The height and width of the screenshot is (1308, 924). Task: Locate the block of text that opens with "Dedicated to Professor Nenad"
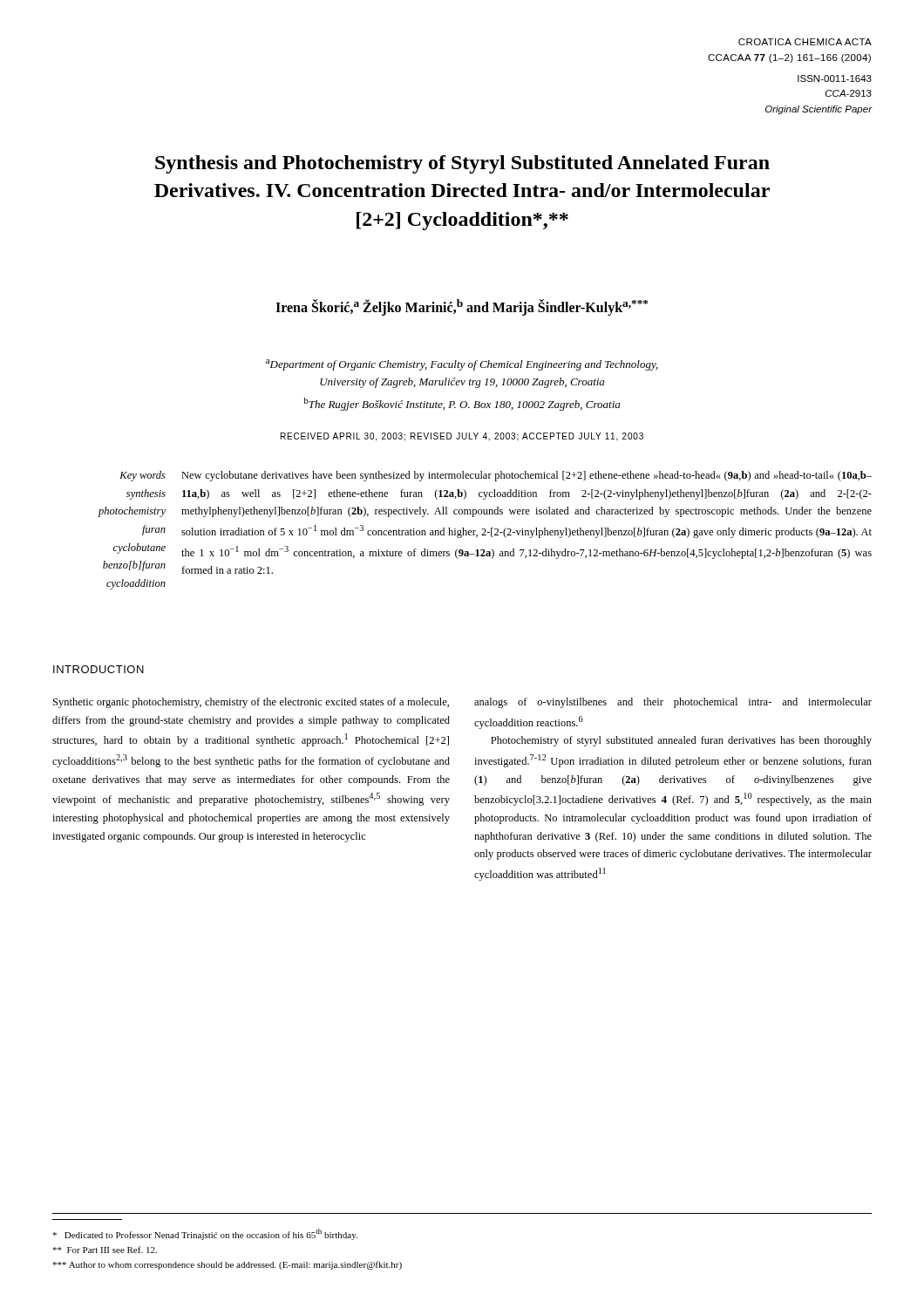point(205,1234)
